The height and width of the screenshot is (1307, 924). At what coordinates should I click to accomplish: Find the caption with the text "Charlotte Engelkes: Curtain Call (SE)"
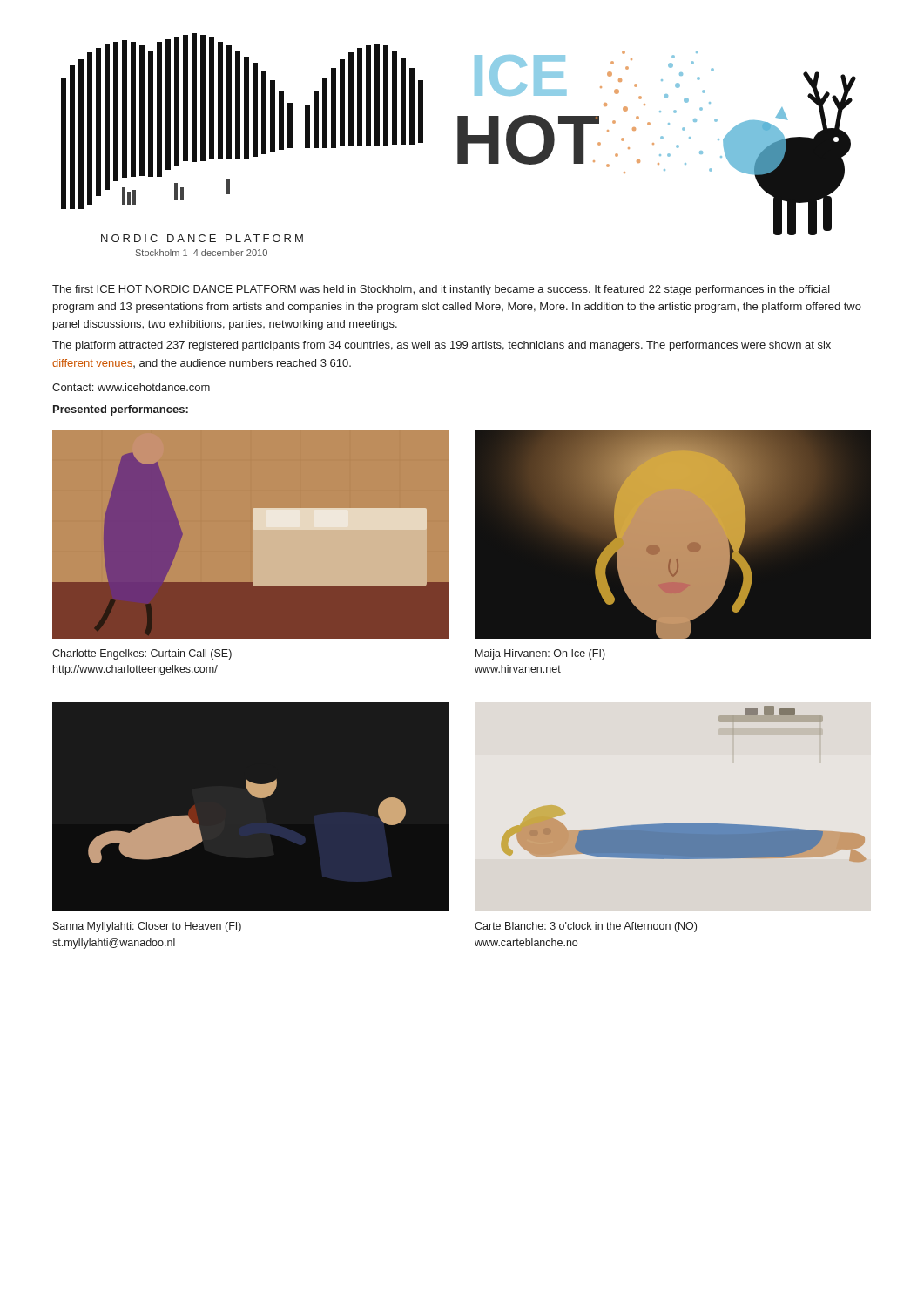[x=142, y=661]
